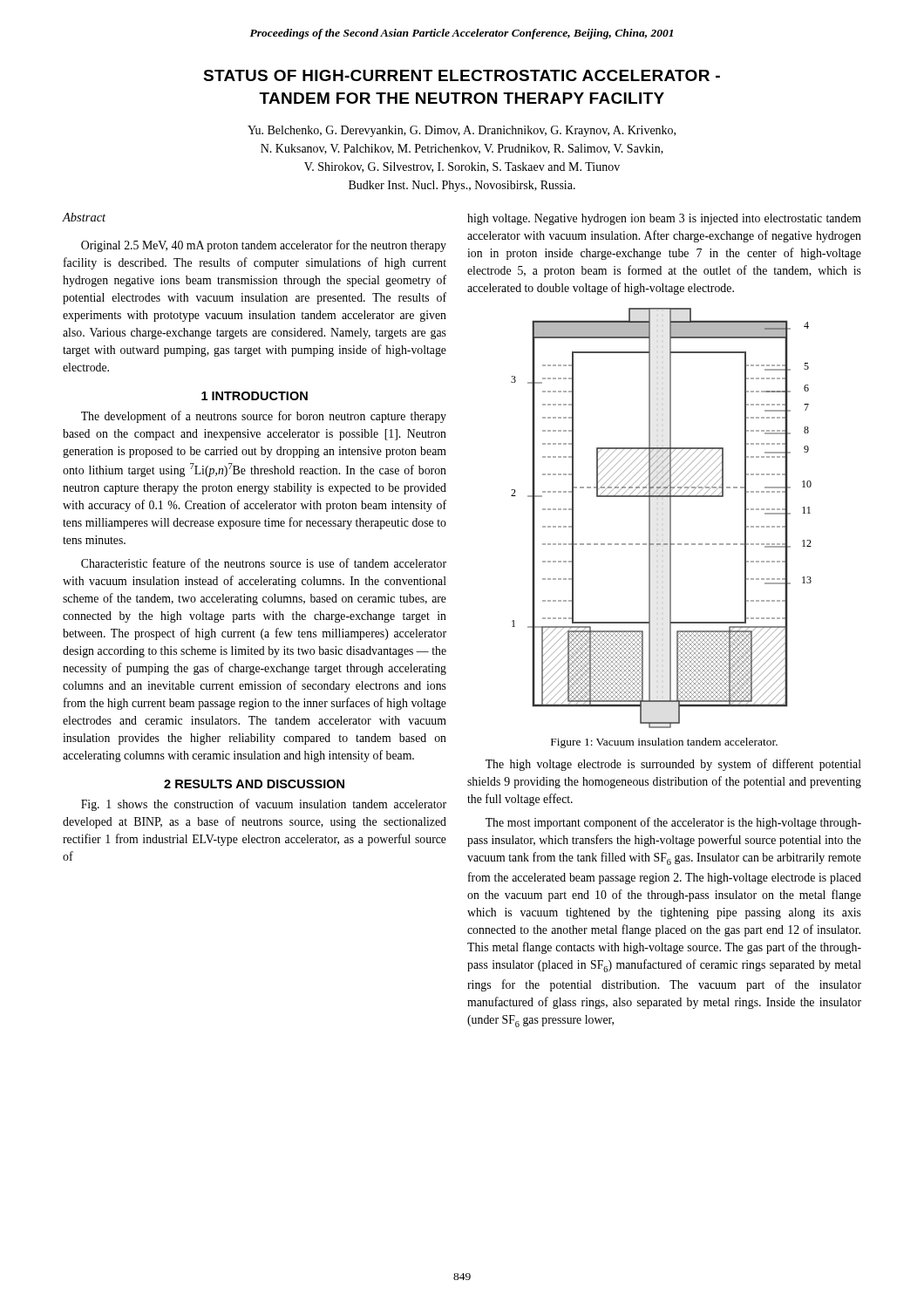This screenshot has width=924, height=1308.
Task: Find the text block that says "The development of a neutrons source for"
Action: coord(255,586)
